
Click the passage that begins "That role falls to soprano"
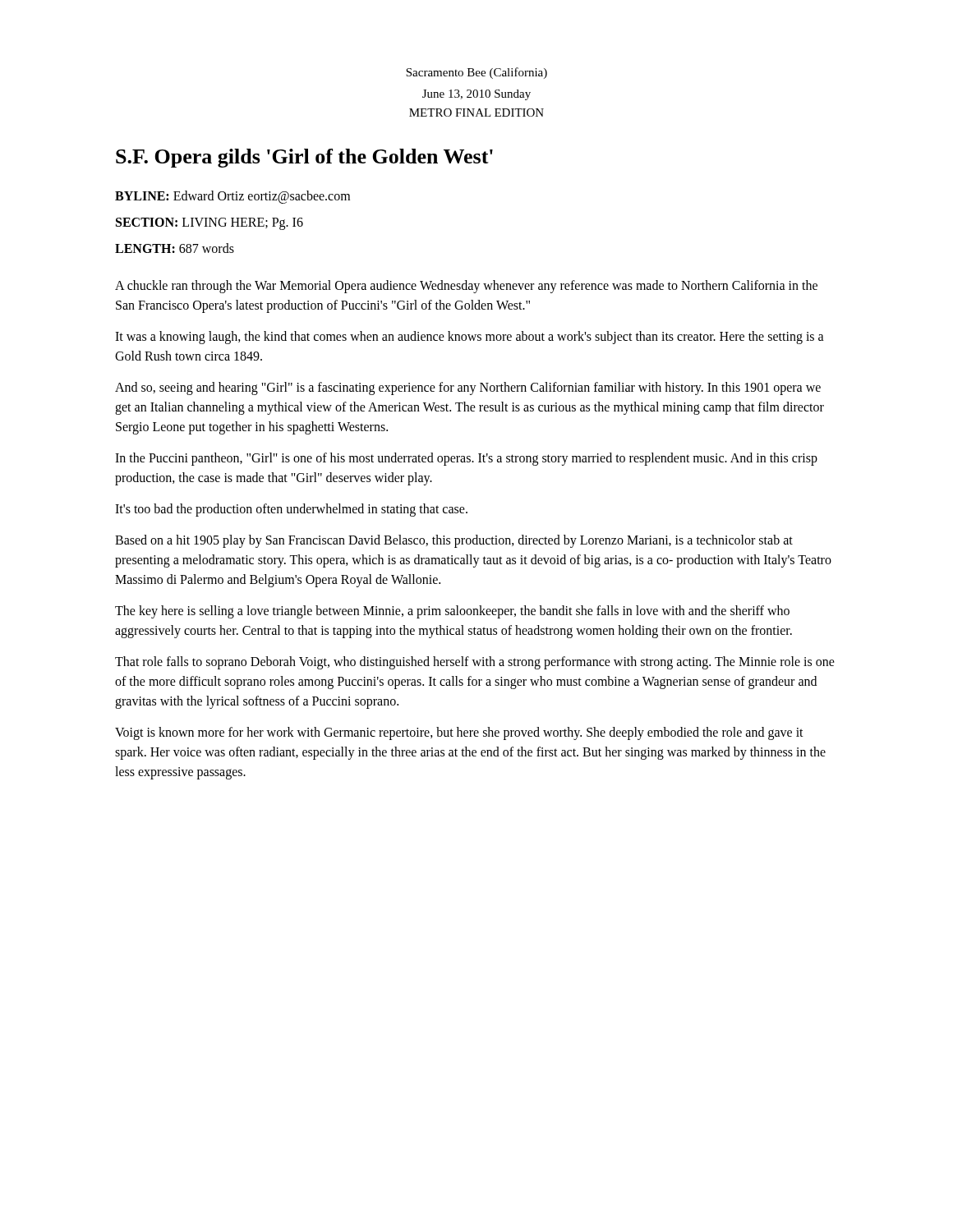coord(475,681)
